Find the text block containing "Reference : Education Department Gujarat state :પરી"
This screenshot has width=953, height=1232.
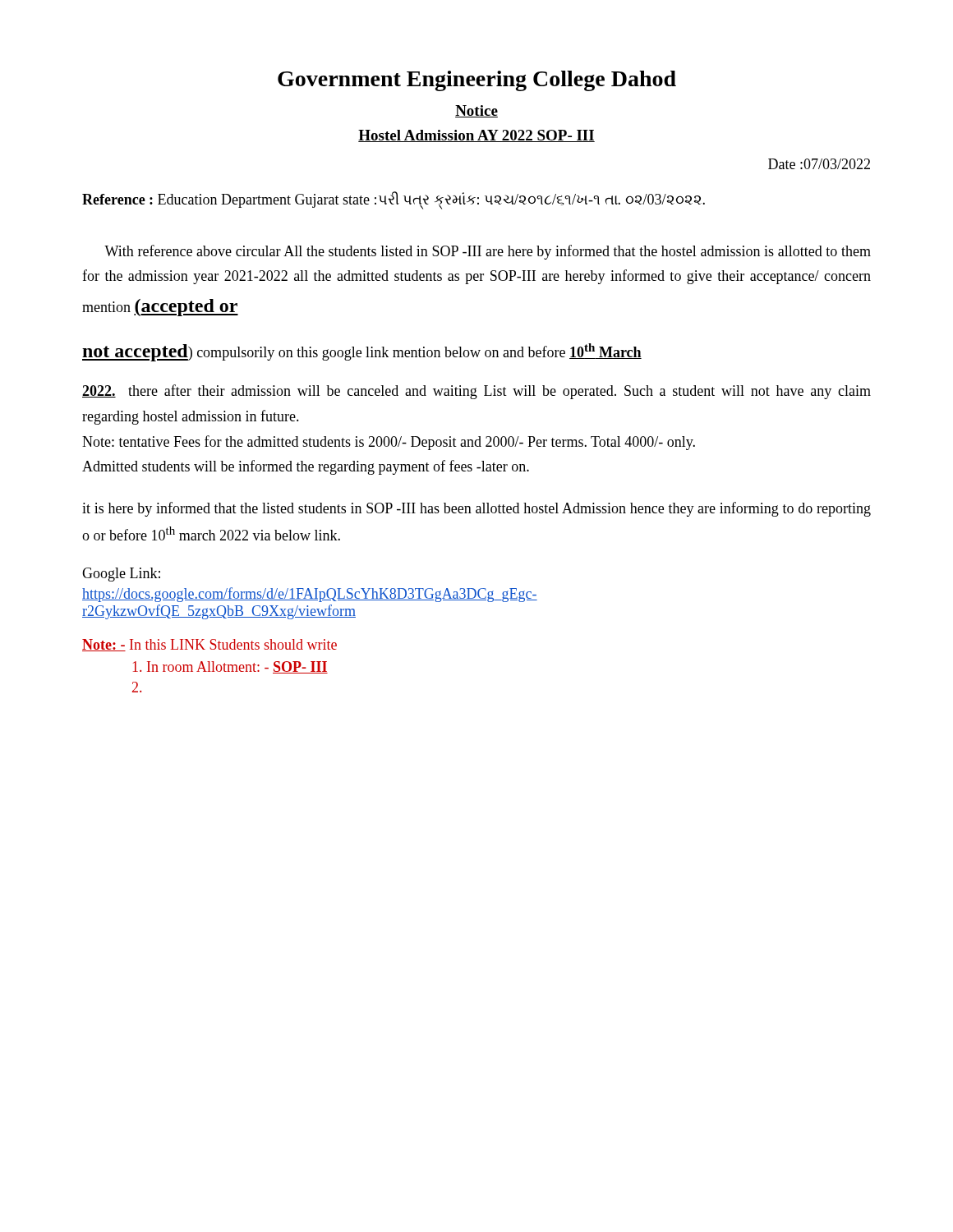(x=394, y=200)
